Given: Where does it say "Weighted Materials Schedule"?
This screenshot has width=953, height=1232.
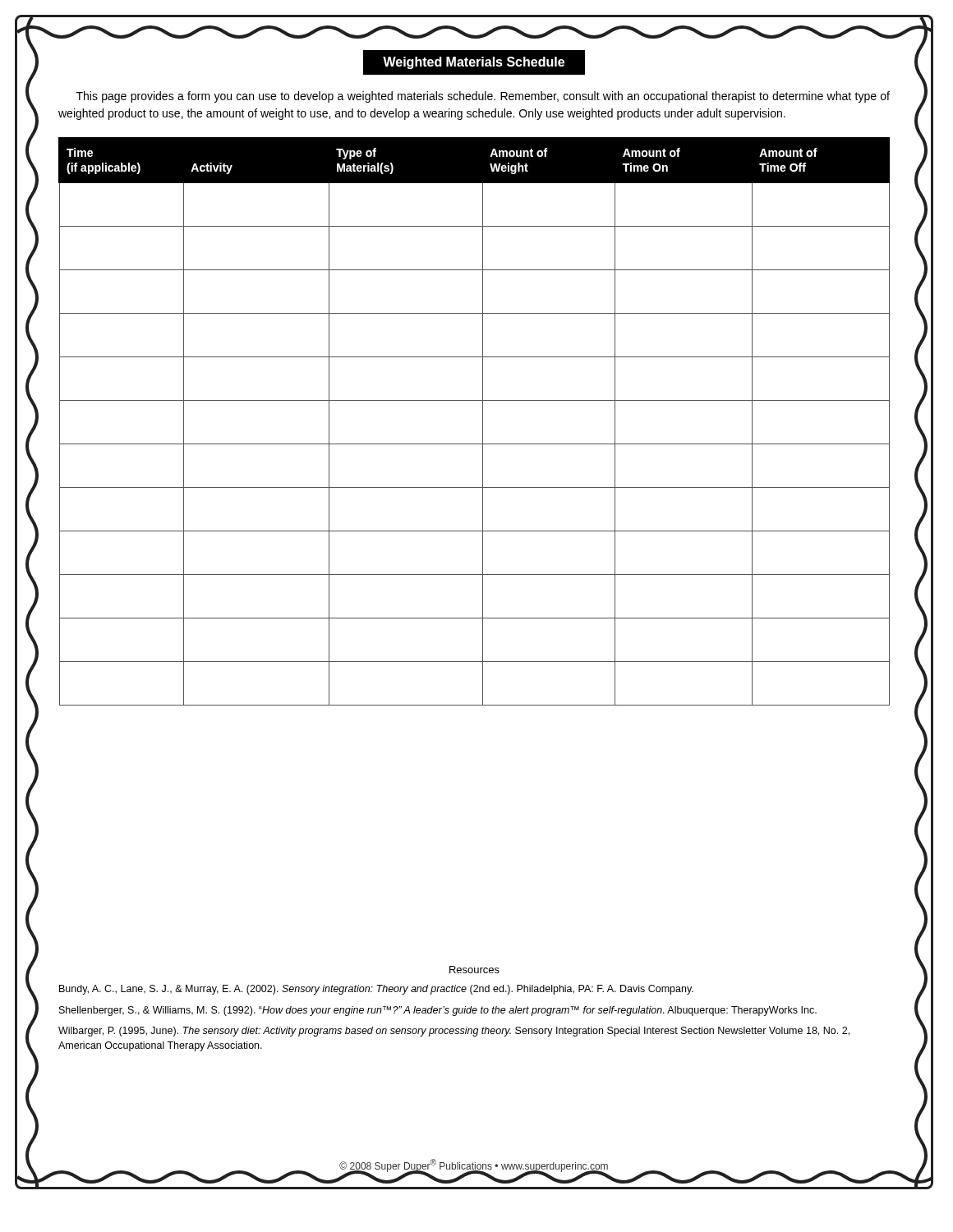Looking at the screenshot, I should (x=474, y=62).
